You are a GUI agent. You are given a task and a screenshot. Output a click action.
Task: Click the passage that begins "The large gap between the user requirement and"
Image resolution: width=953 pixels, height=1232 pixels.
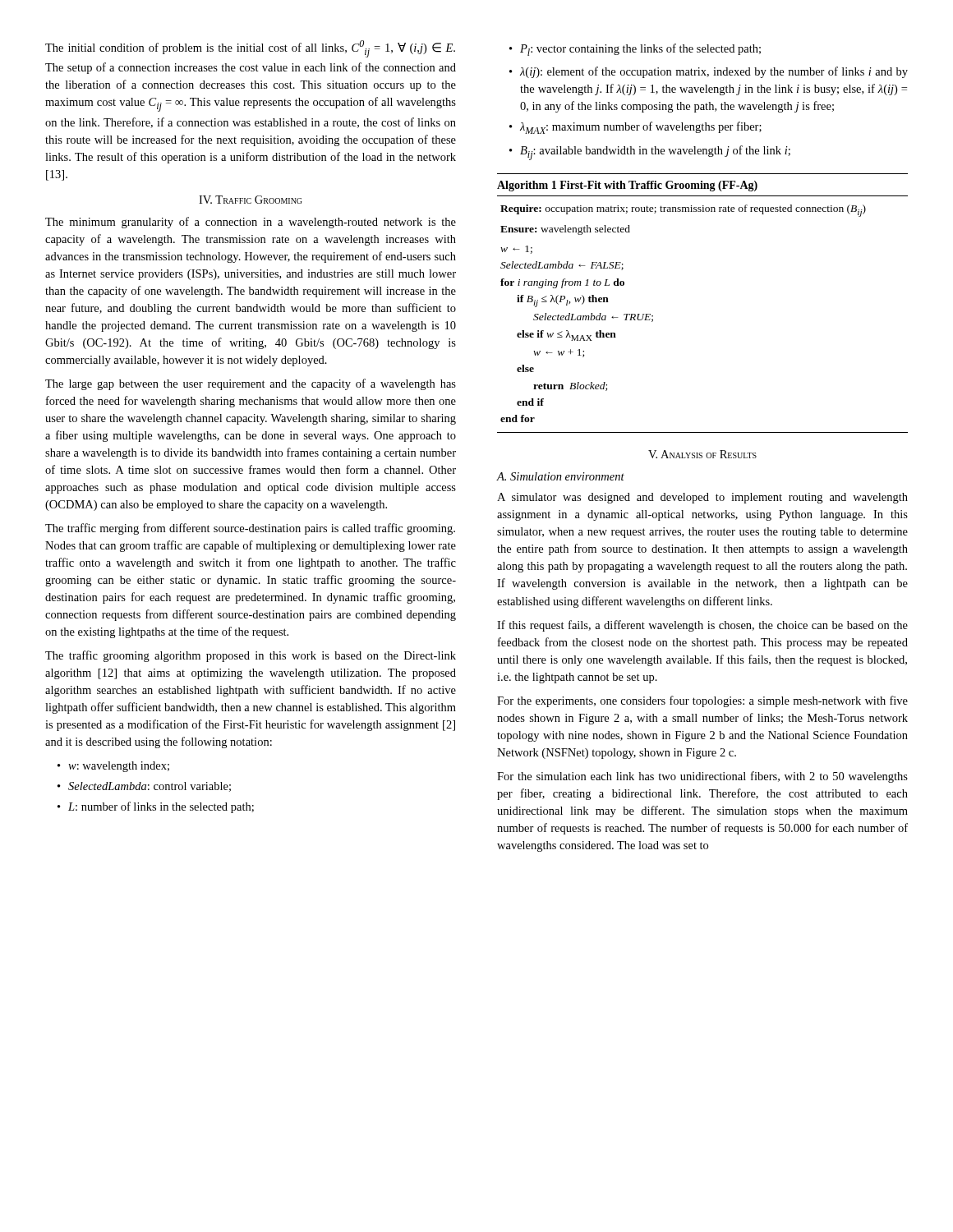point(251,444)
